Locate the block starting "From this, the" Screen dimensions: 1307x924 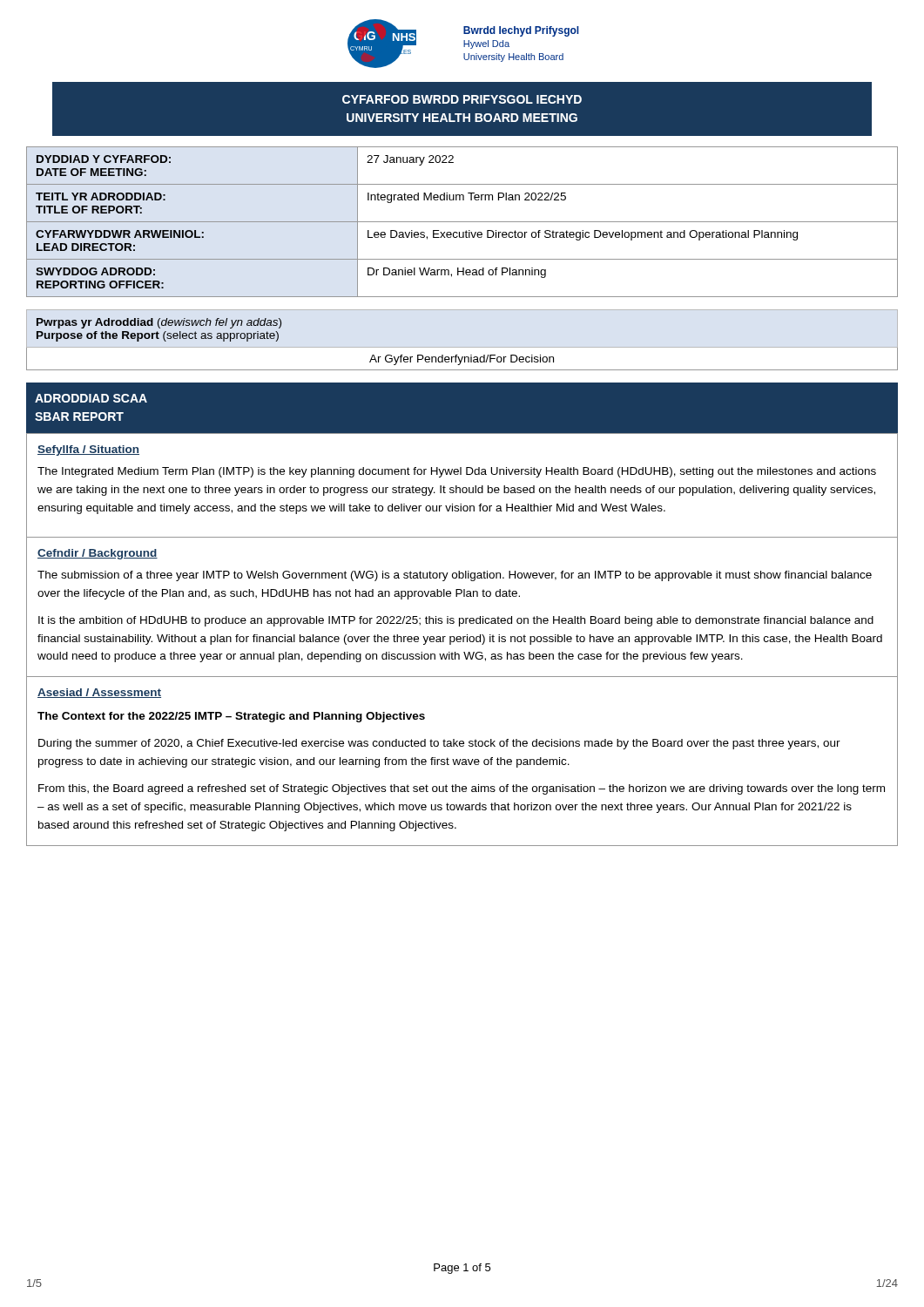(x=462, y=806)
